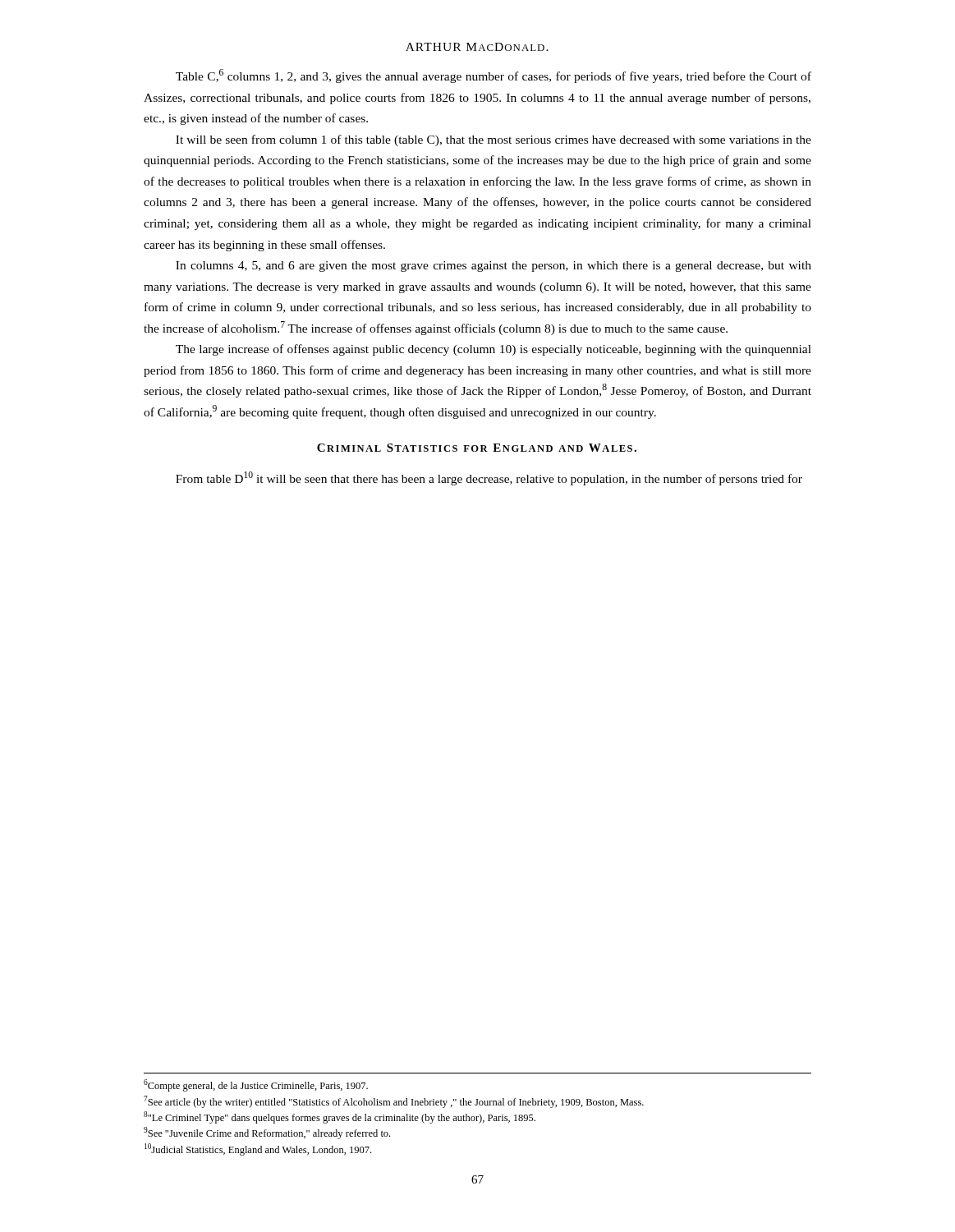
Task: Click on the text block that says "From table D10 it will be seen"
Action: 478,478
